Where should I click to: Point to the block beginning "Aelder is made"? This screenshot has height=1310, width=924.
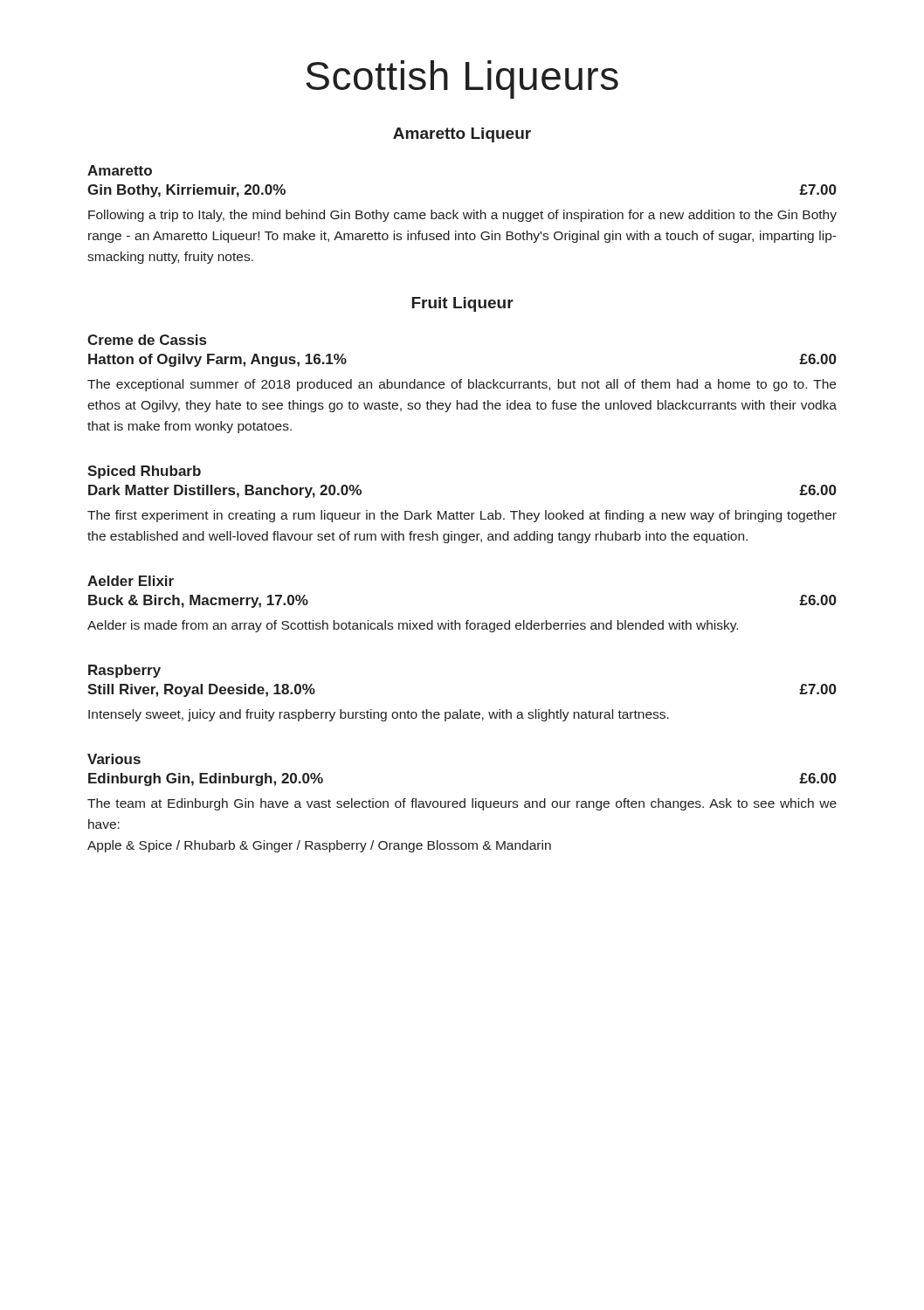coord(413,625)
